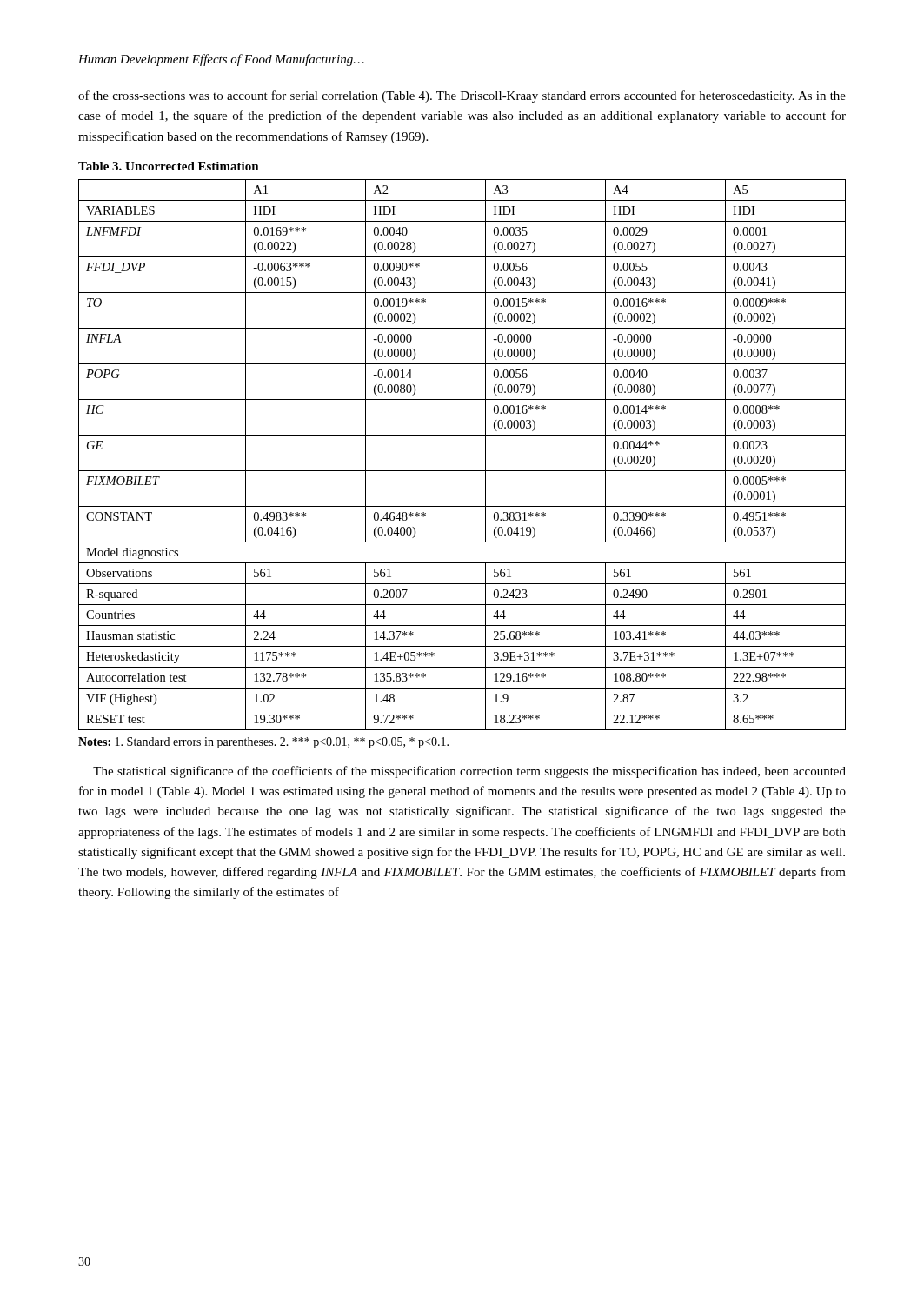Click on the table containing "Model diagnostics"
Image resolution: width=924 pixels, height=1304 pixels.
coord(462,454)
